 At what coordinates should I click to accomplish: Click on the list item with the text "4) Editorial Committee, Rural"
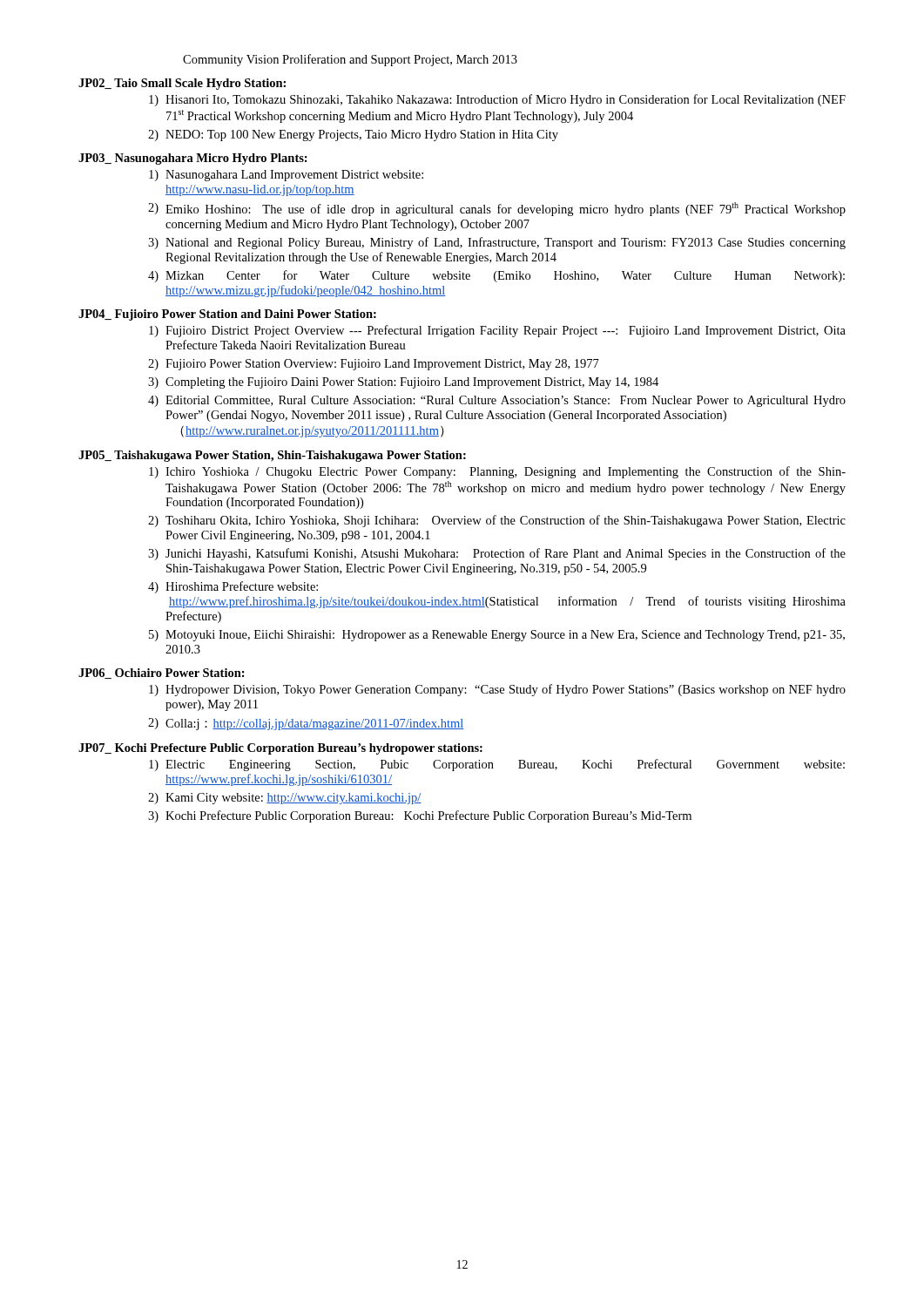pyautogui.click(x=488, y=416)
